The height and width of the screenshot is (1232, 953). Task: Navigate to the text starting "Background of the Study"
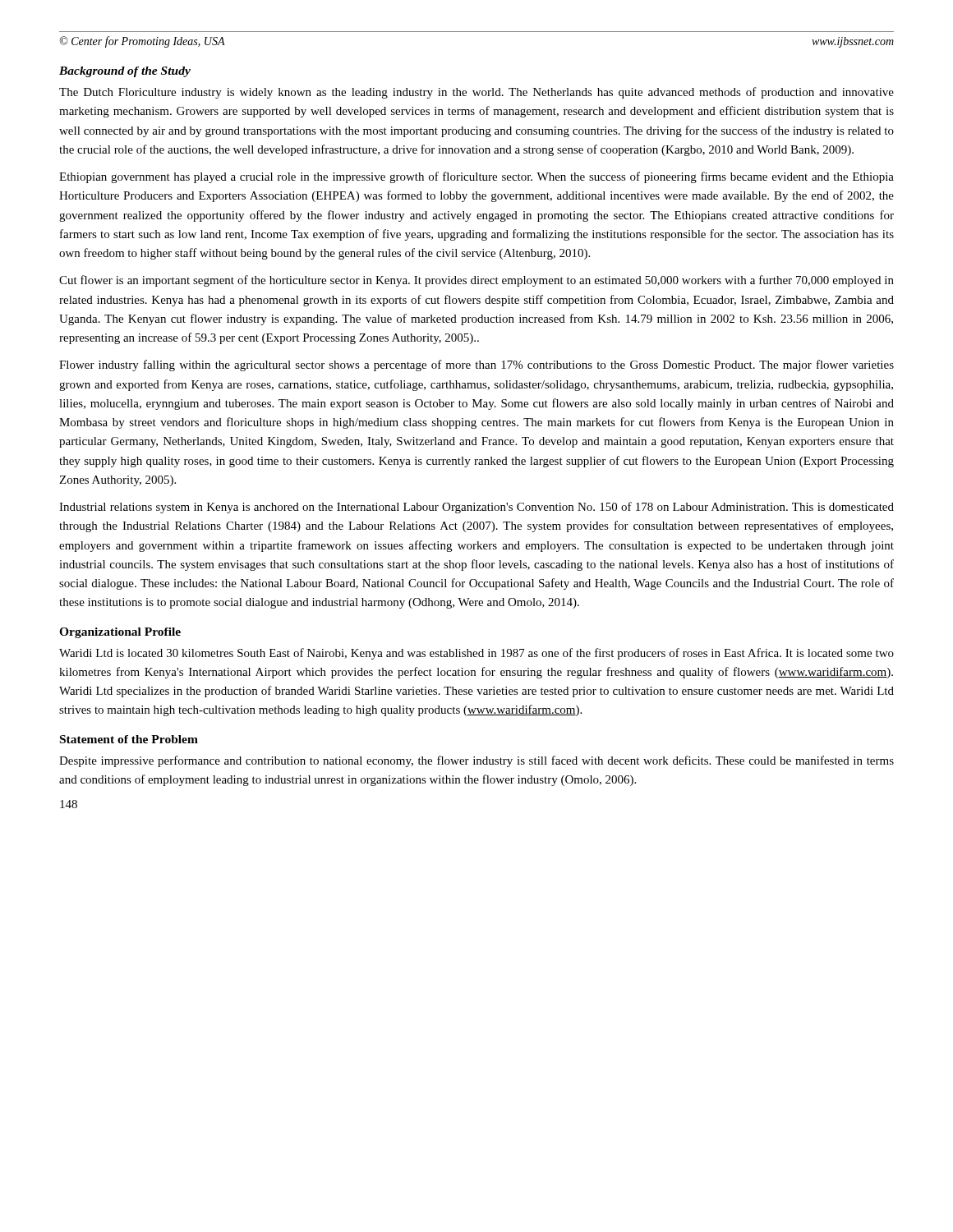click(x=125, y=70)
